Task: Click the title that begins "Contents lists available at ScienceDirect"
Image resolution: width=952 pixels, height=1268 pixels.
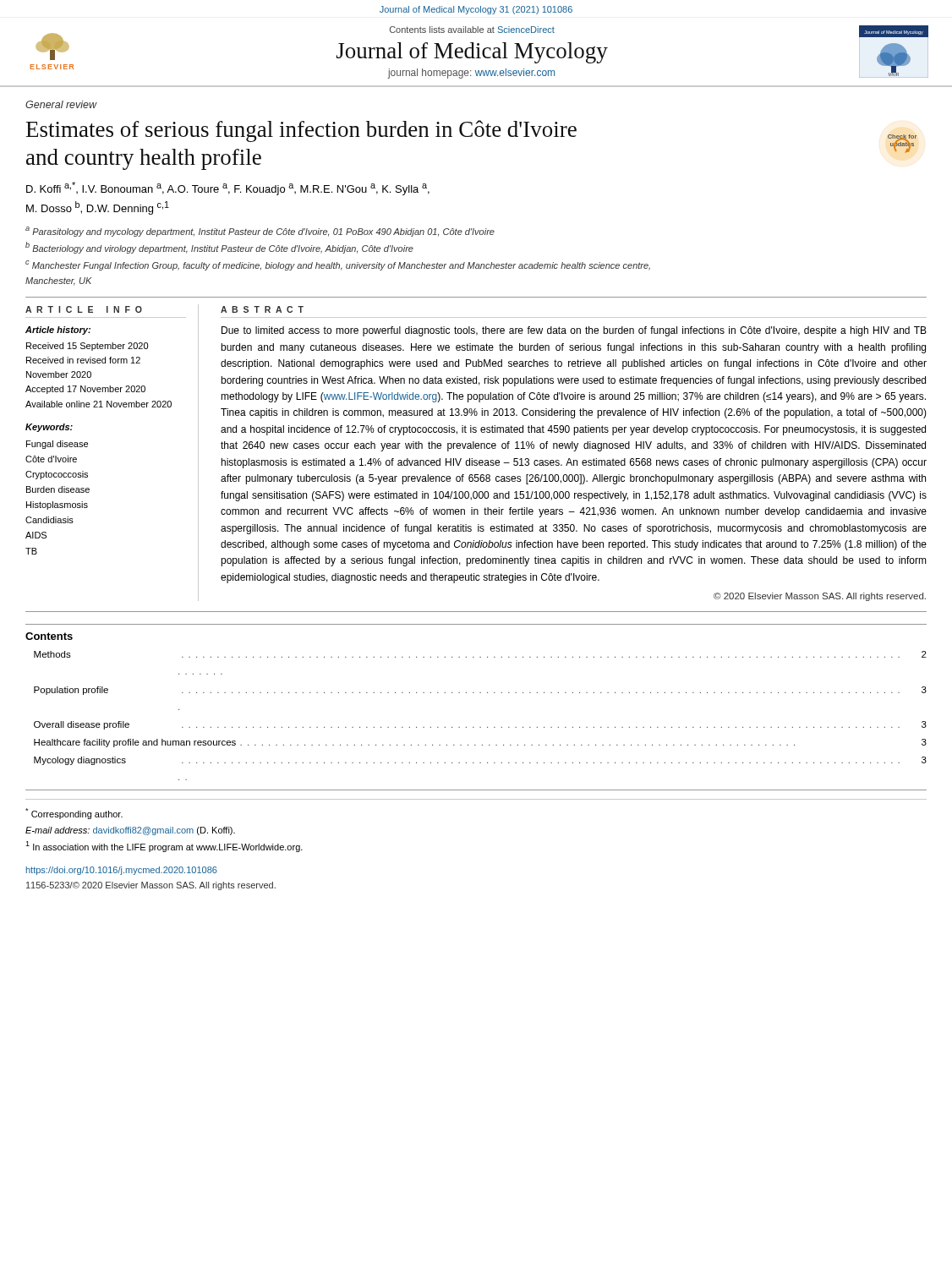Action: pyautogui.click(x=472, y=52)
